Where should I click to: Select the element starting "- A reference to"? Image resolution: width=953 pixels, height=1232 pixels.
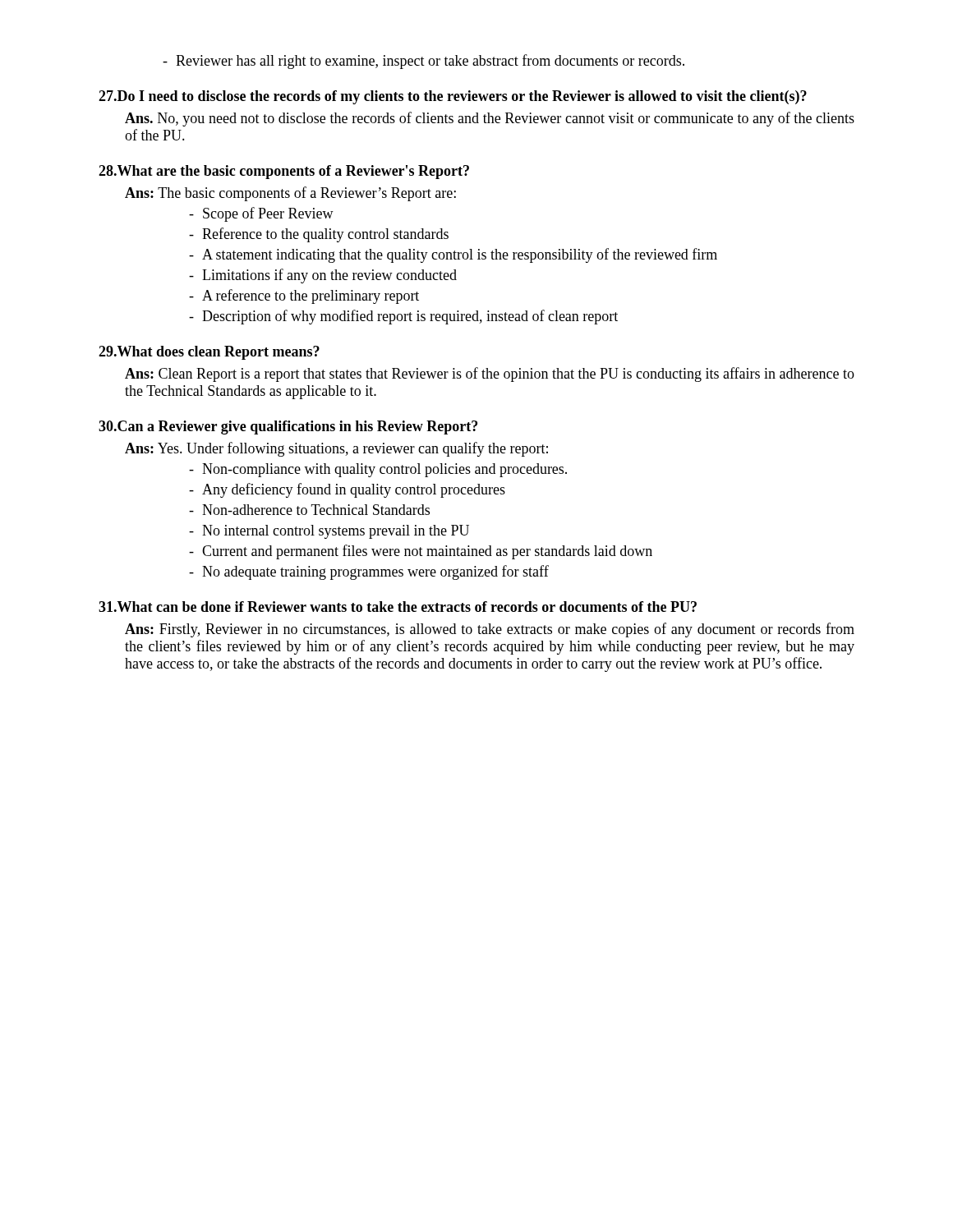304,297
